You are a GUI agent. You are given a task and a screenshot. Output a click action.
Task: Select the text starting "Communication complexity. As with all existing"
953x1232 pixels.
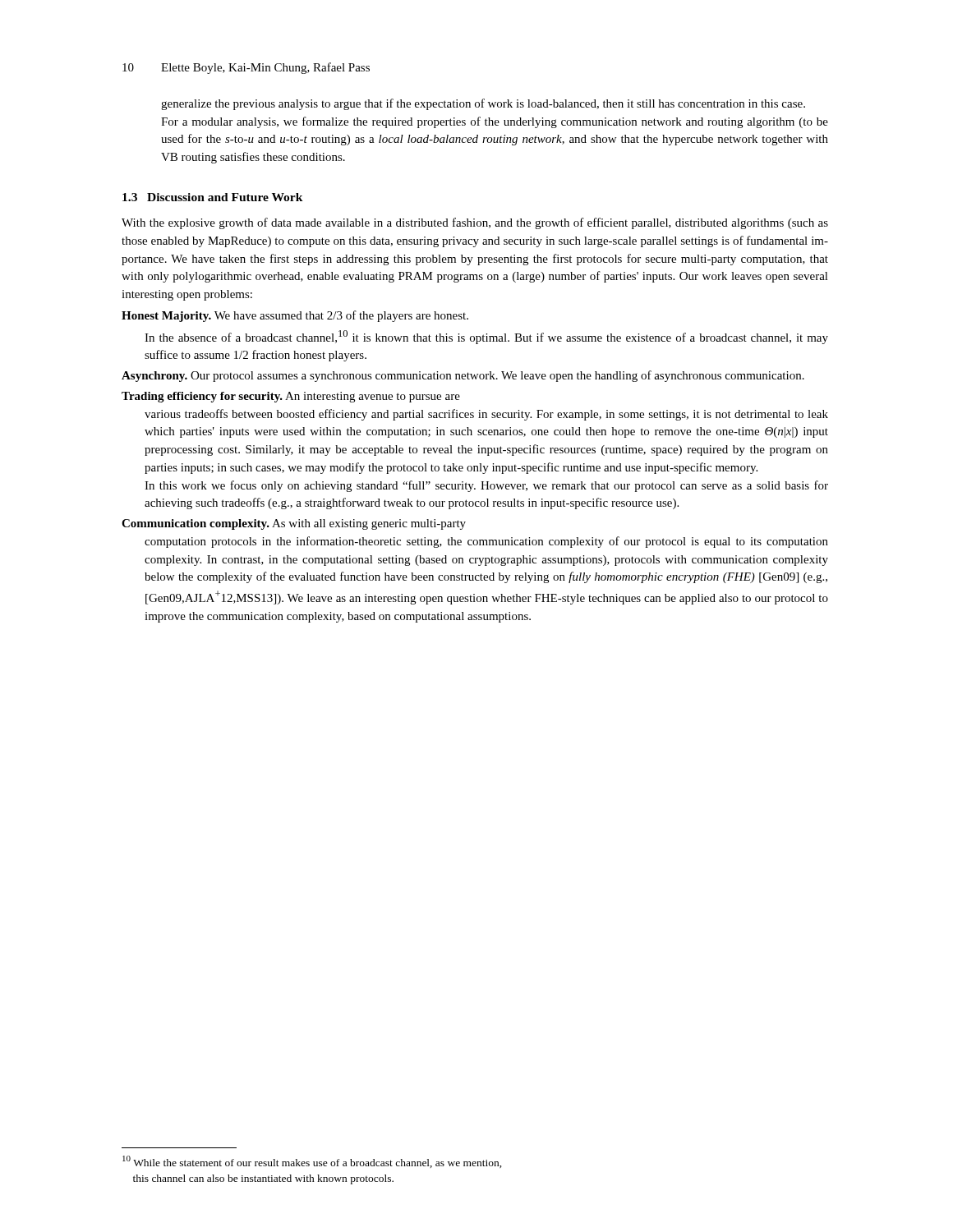(x=475, y=571)
